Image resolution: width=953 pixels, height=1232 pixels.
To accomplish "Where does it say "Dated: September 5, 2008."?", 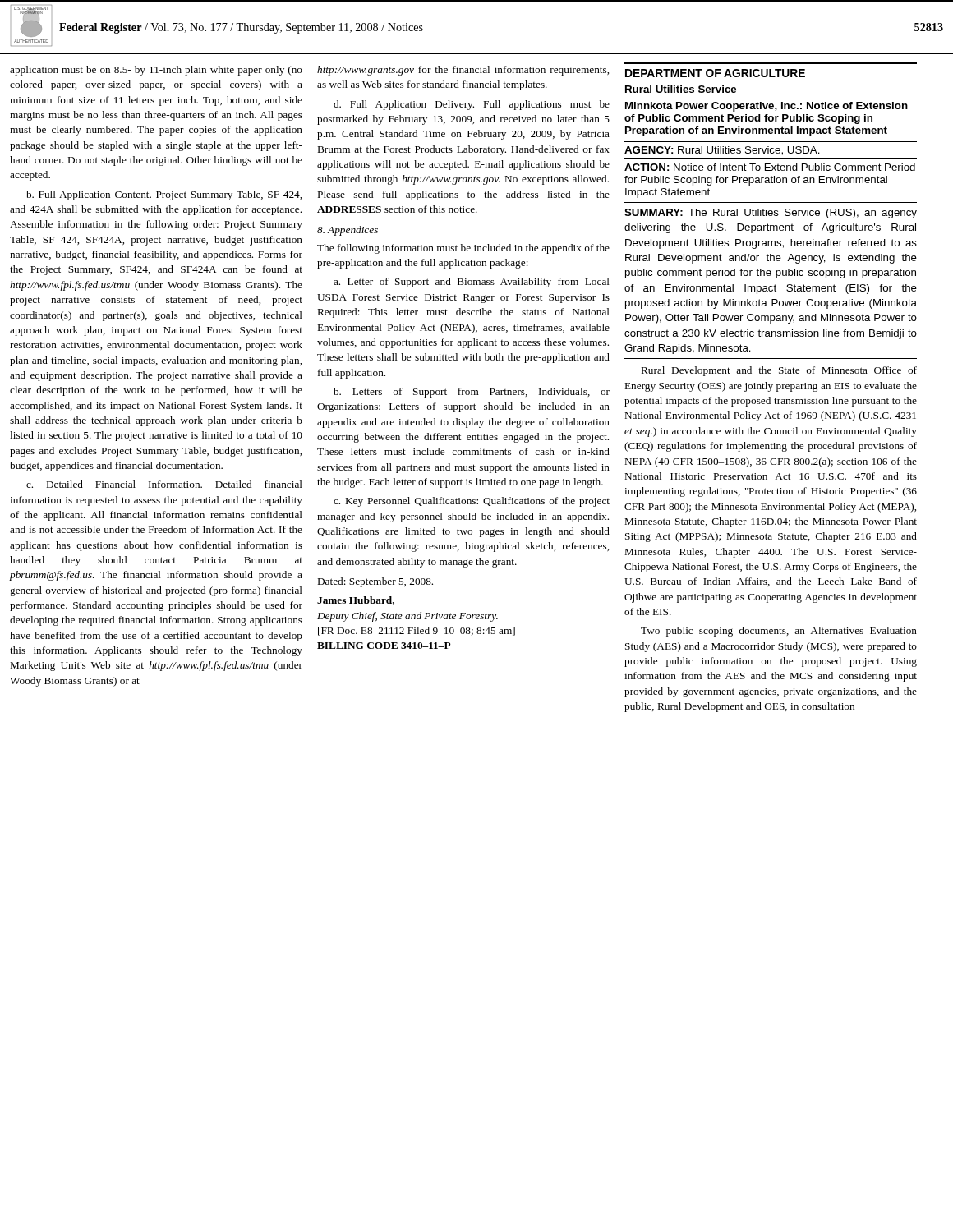I will coord(375,582).
